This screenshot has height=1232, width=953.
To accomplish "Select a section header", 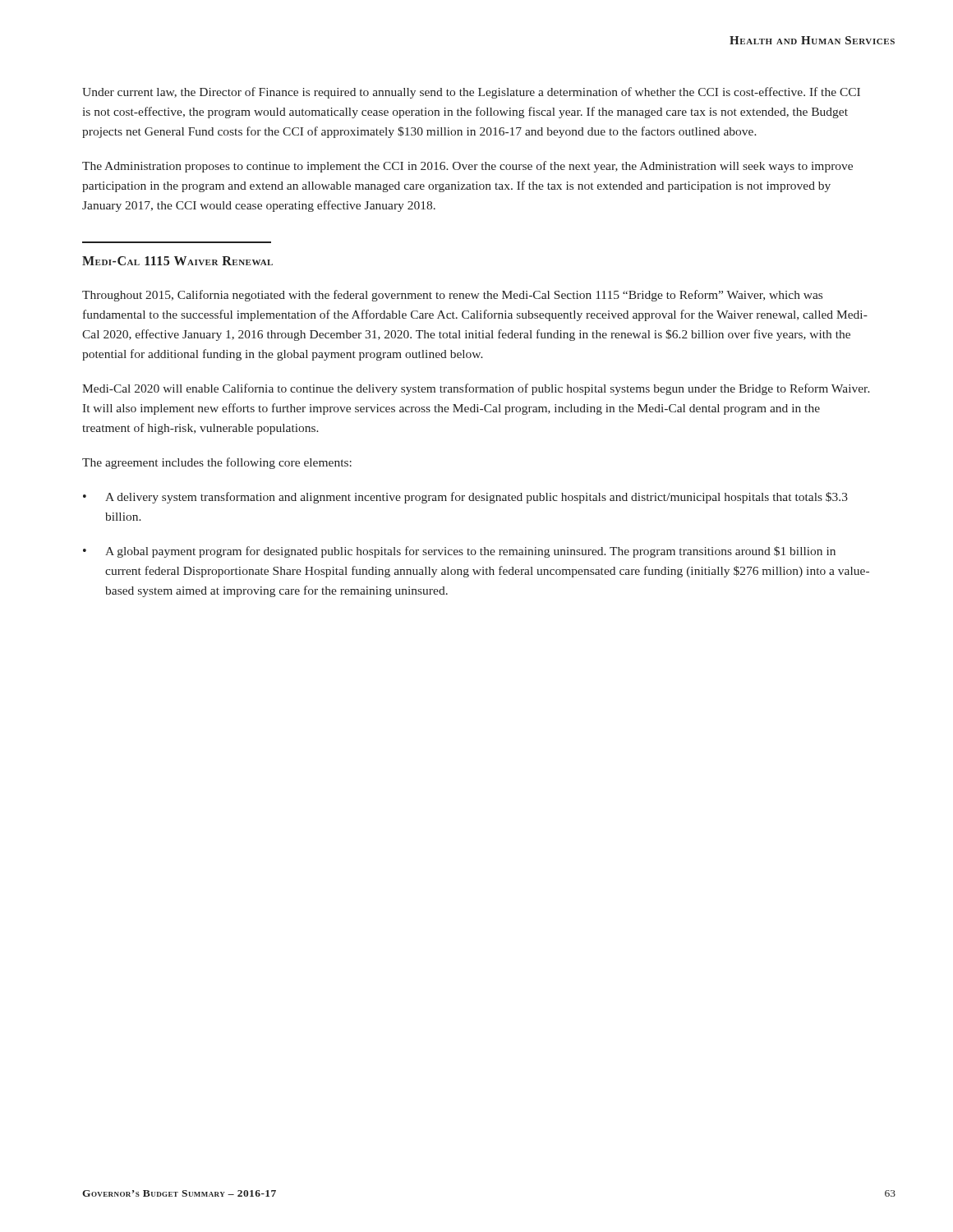I will (x=178, y=261).
